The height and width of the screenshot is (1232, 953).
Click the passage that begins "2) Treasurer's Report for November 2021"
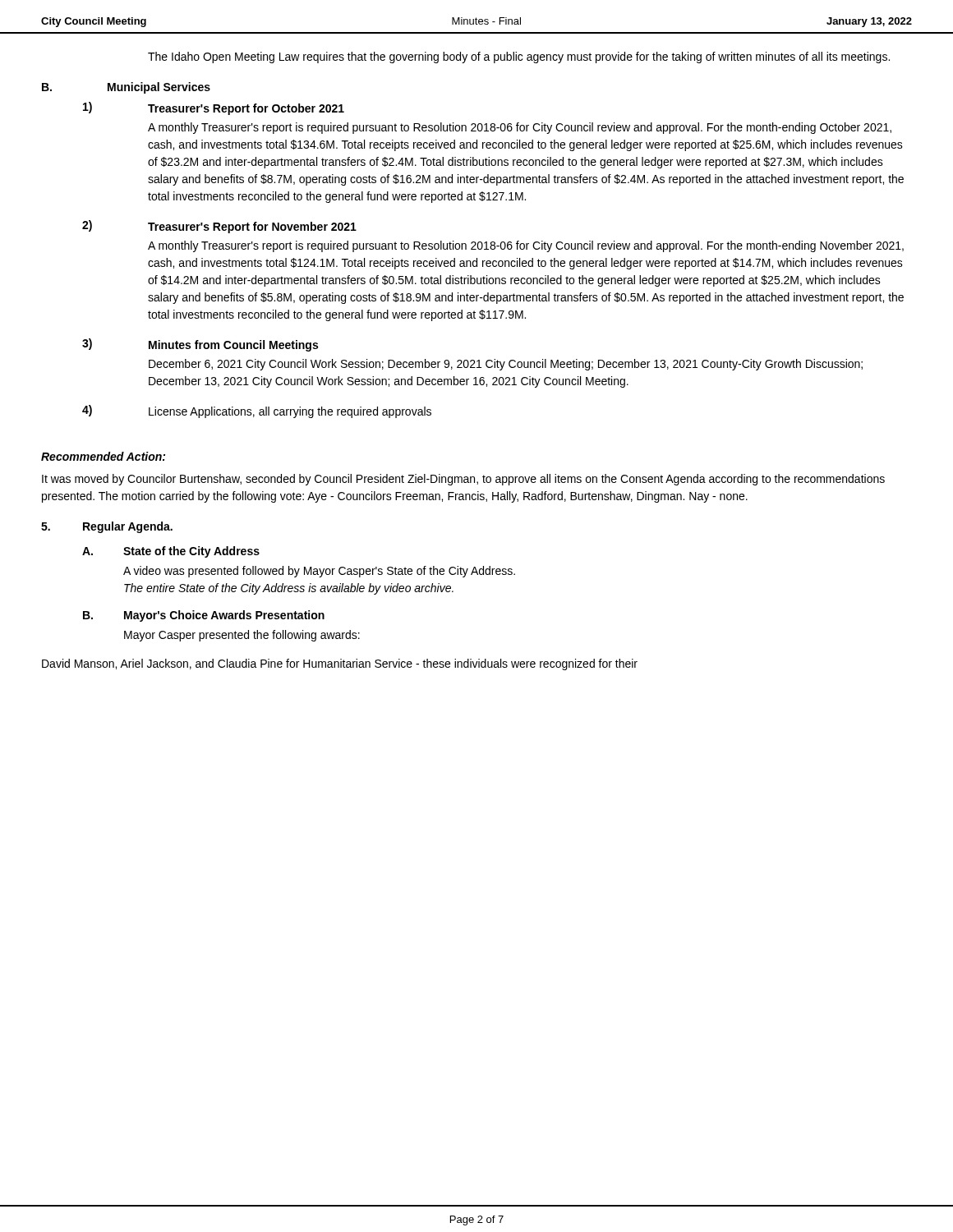[497, 271]
